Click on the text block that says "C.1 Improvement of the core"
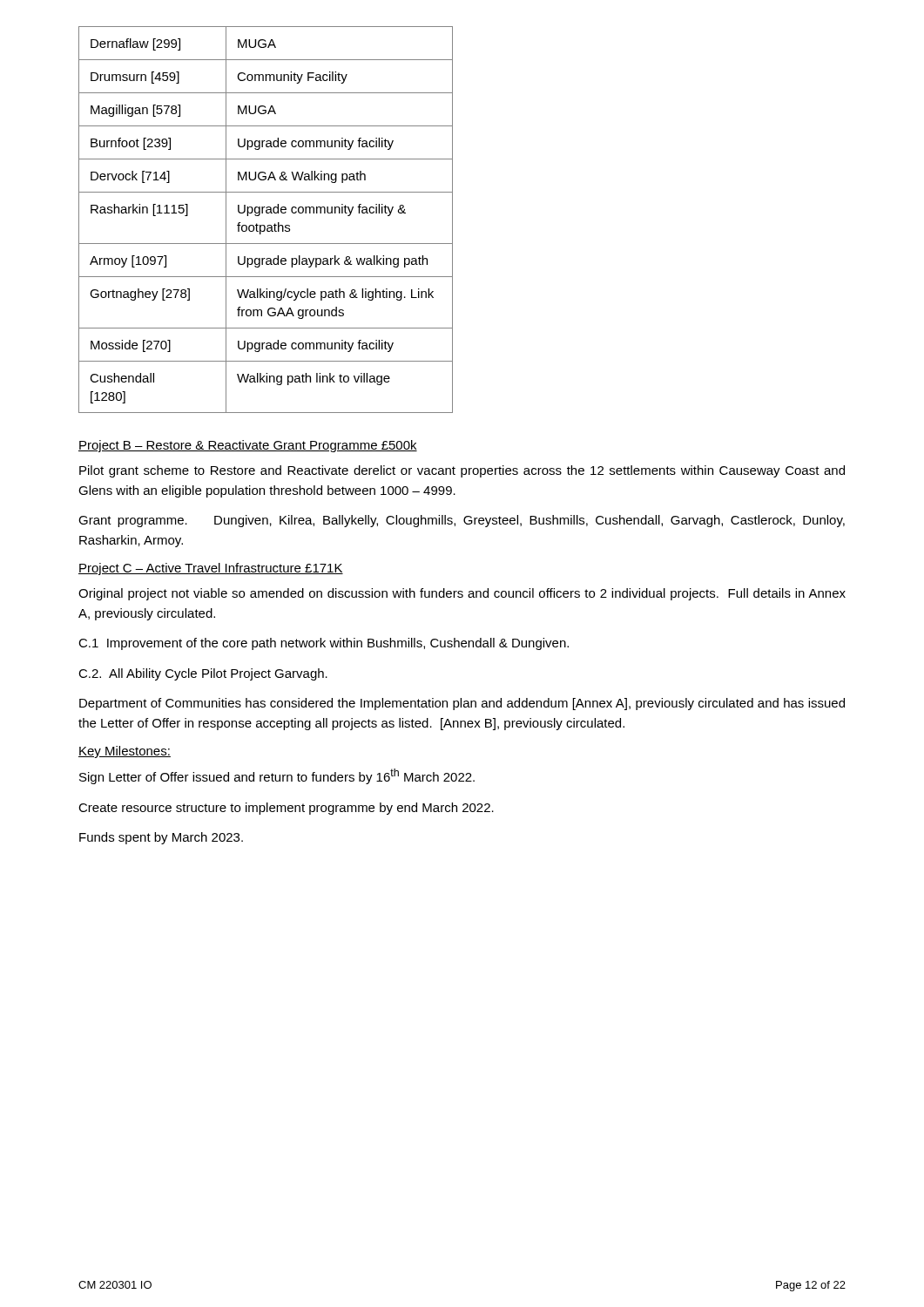 pyautogui.click(x=324, y=643)
